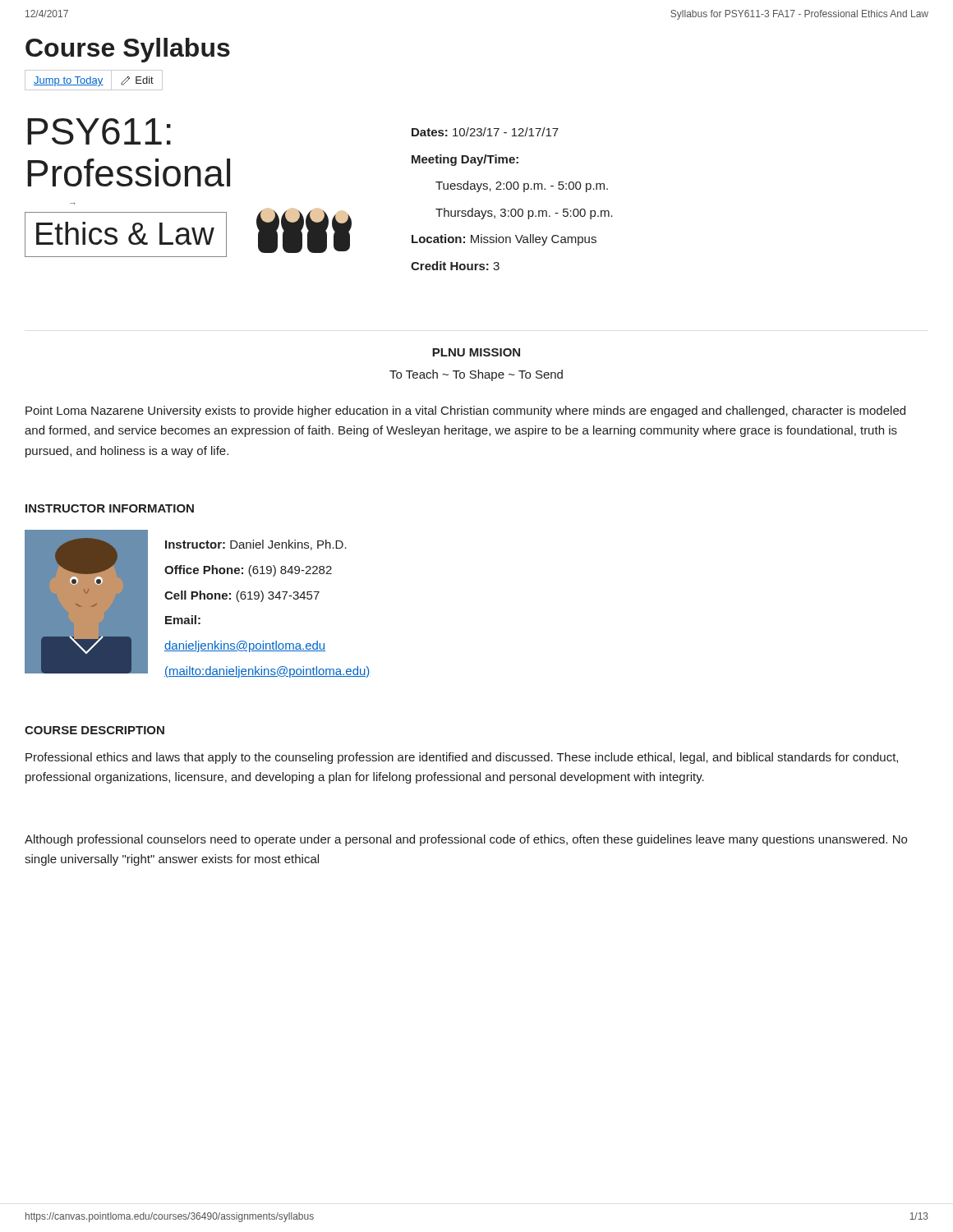Find the text block with the text "Although professional counselors need to operate"
Viewport: 953px width, 1232px height.
pos(466,849)
